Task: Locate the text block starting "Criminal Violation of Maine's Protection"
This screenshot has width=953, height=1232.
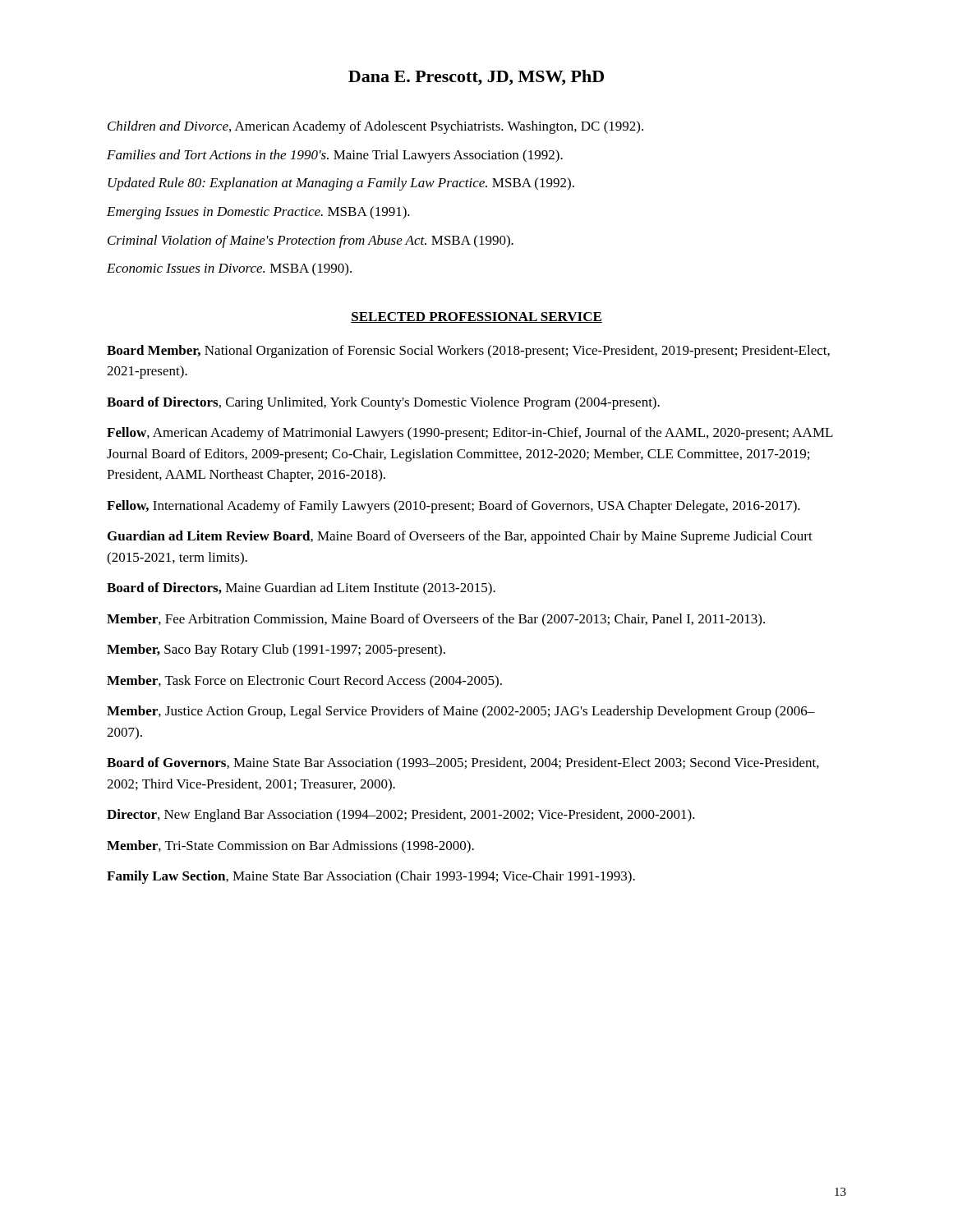Action: pyautogui.click(x=310, y=240)
